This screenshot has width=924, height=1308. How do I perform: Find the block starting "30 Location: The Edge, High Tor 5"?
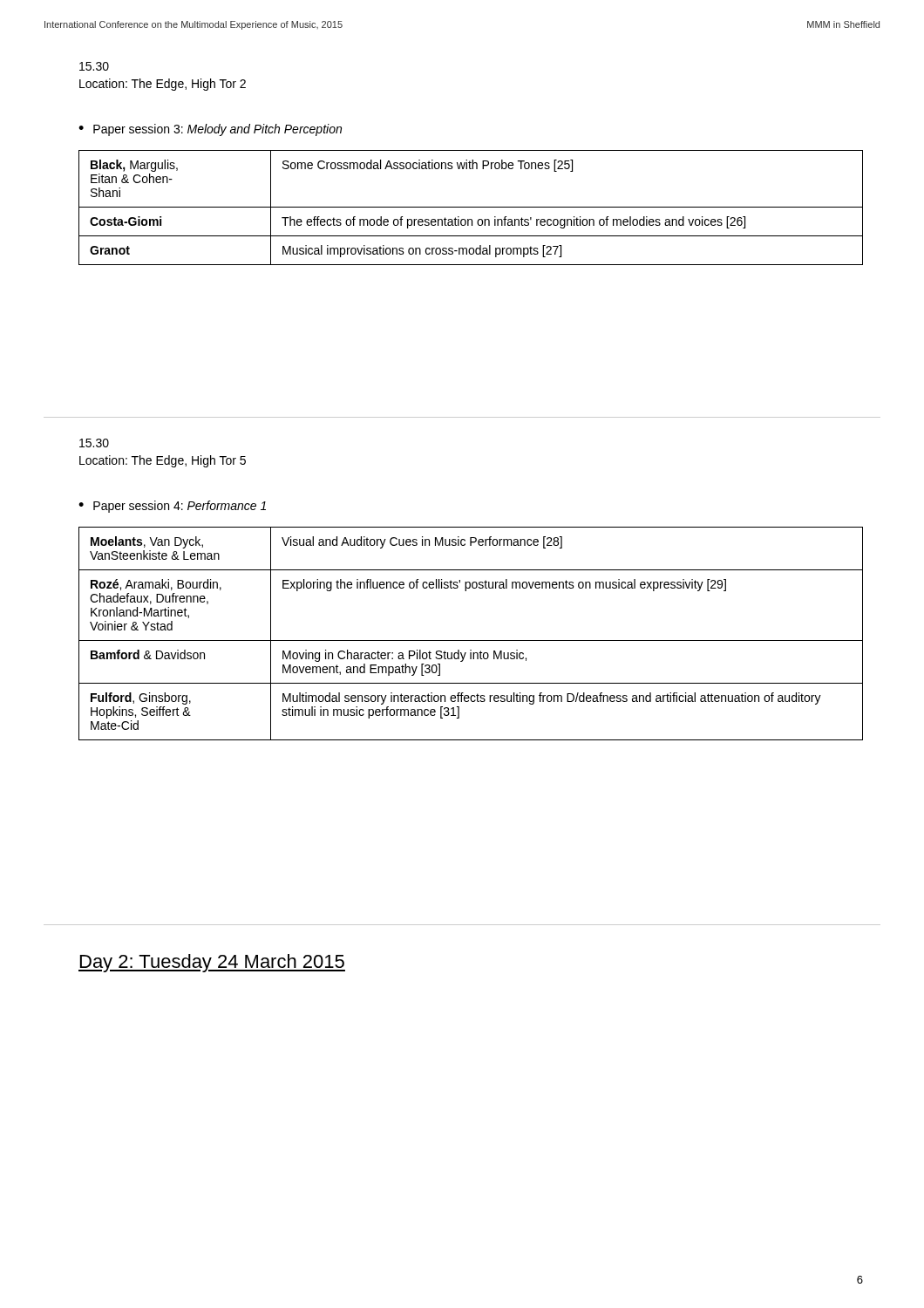pyautogui.click(x=94, y=443)
